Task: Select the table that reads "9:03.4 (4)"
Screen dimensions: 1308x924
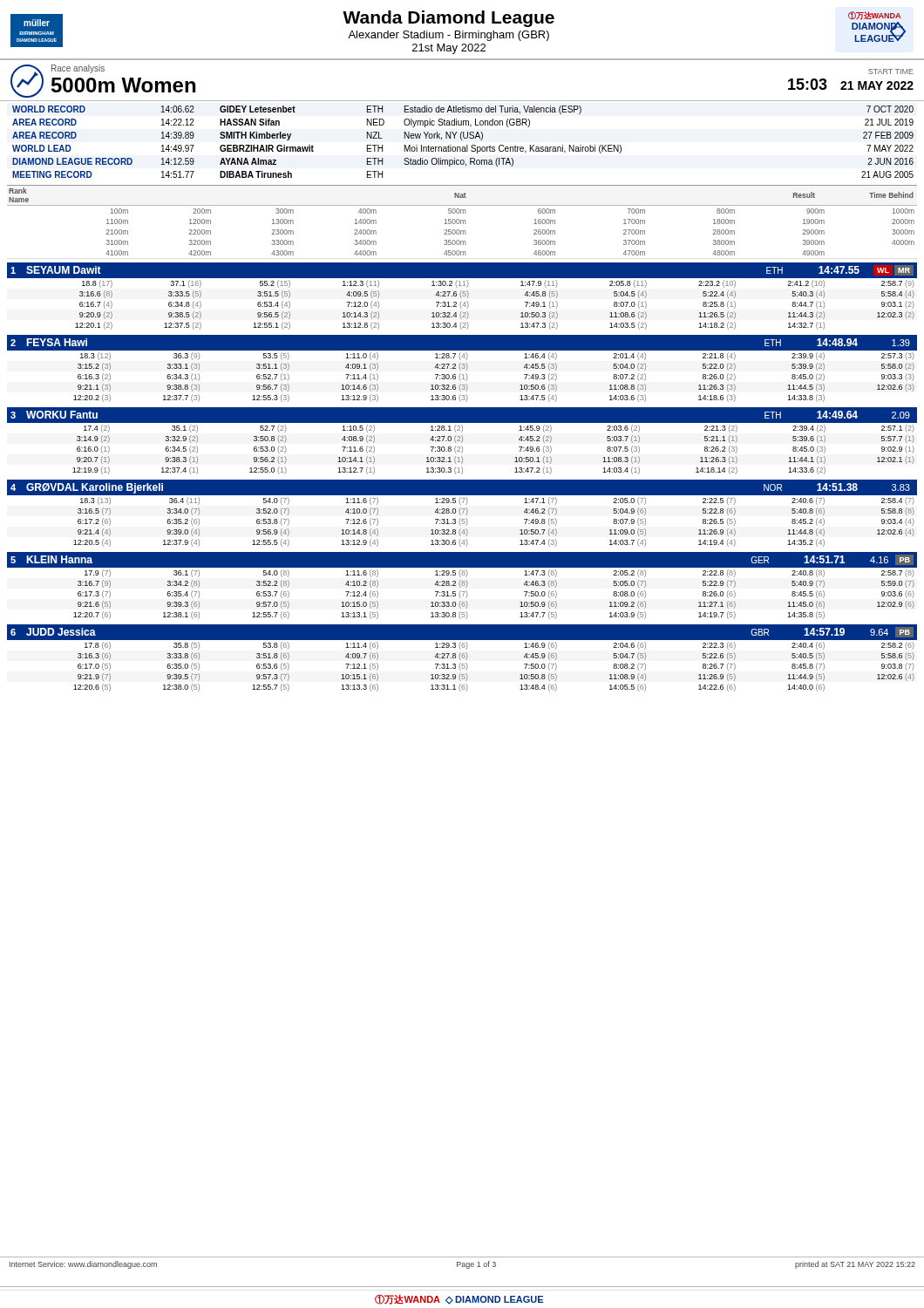Action: coord(462,515)
